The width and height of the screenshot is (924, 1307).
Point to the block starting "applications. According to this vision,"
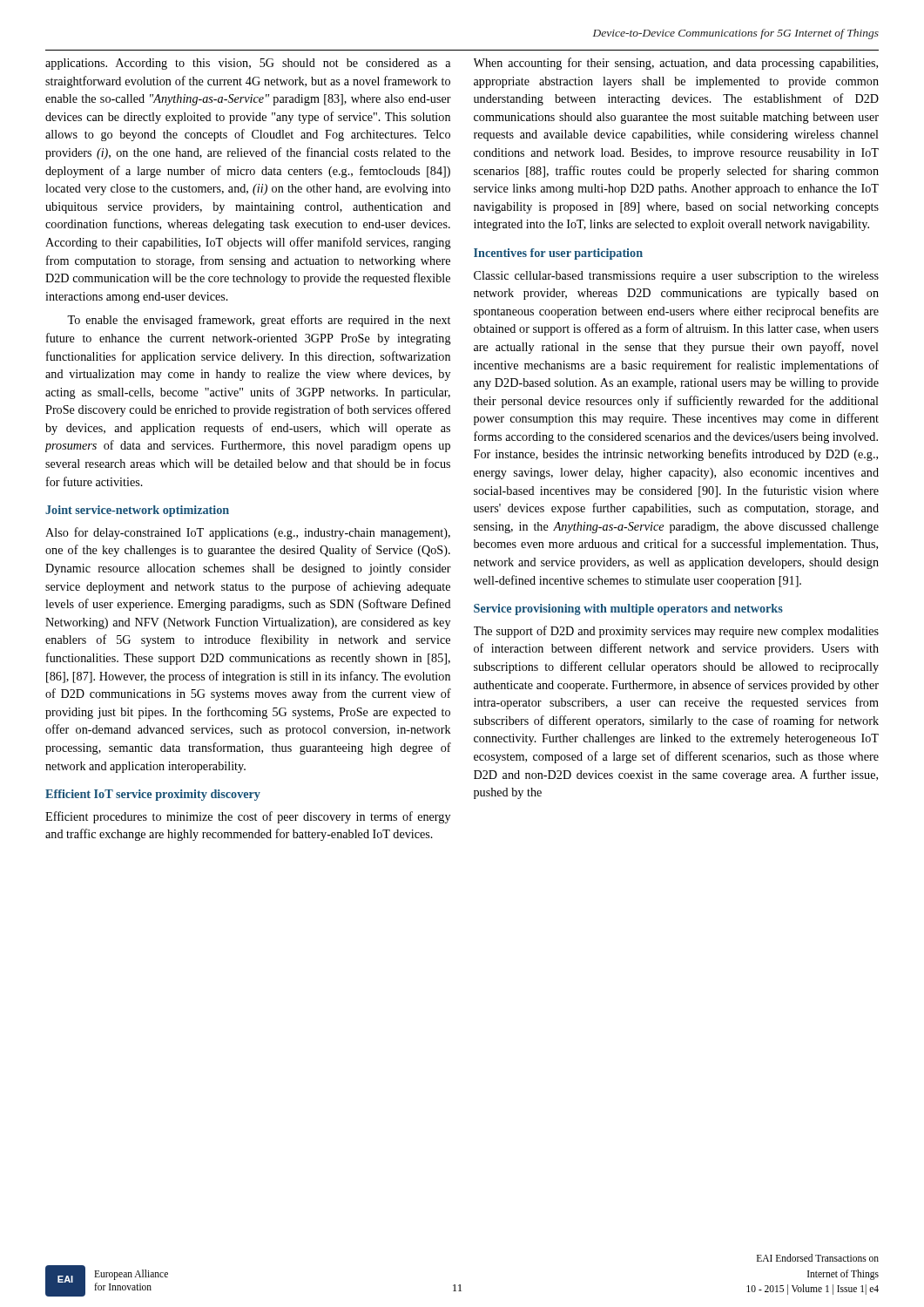[x=248, y=180]
